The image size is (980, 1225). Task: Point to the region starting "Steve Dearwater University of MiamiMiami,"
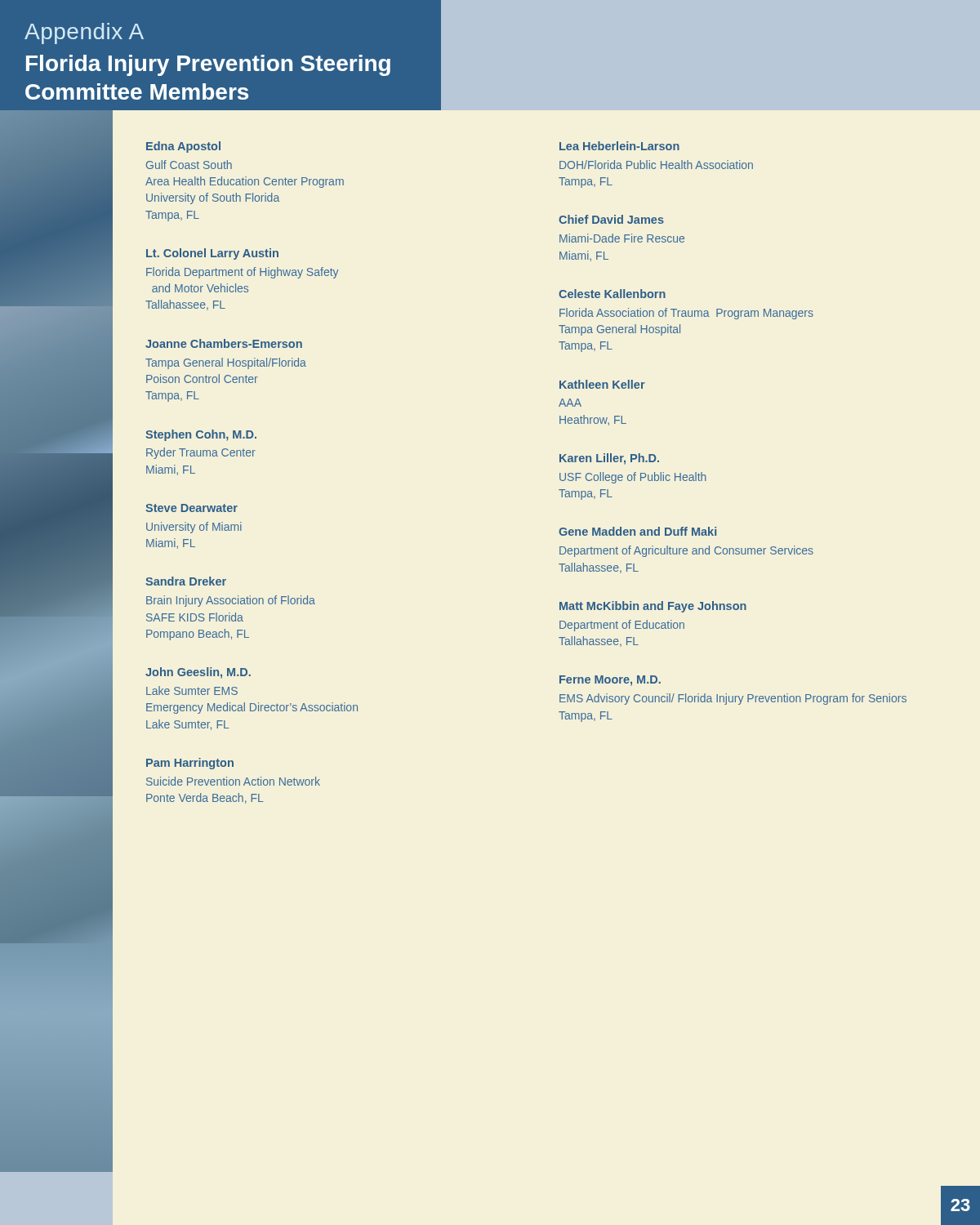(192, 508)
